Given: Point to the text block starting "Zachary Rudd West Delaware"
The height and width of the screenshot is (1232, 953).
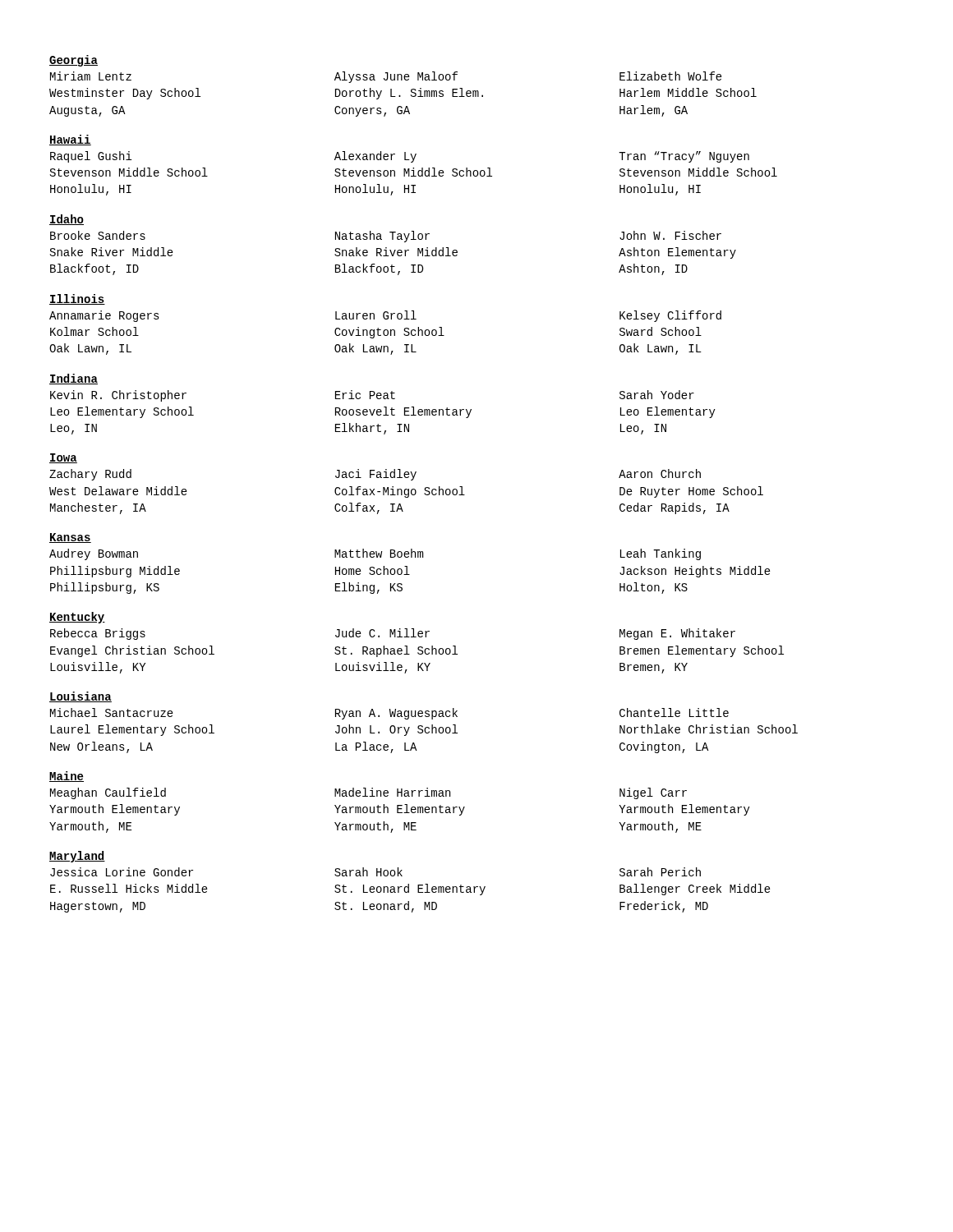Looking at the screenshot, I should tap(118, 492).
